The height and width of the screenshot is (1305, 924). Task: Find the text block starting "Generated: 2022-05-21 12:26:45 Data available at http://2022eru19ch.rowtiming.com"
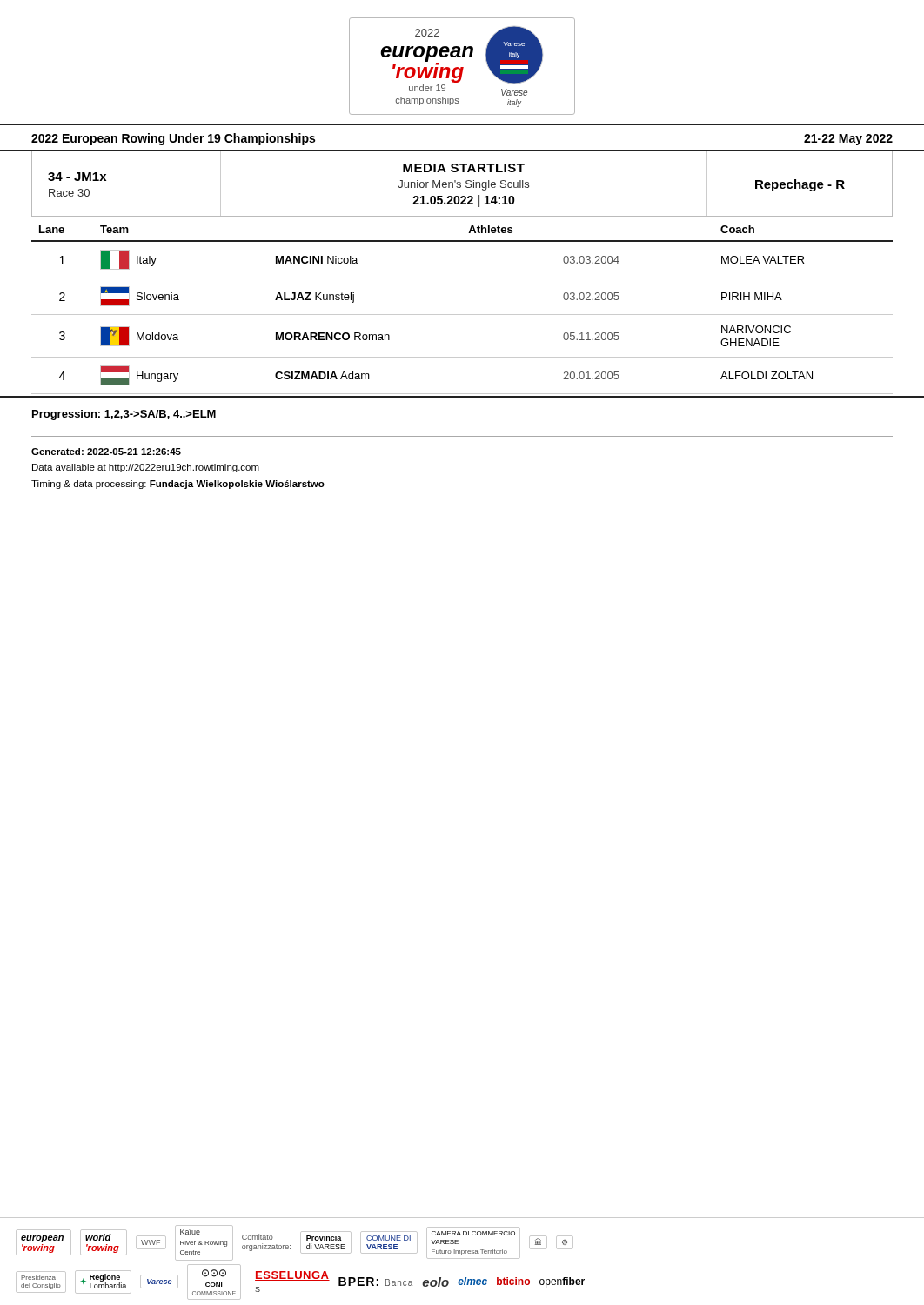click(x=106, y=452)
